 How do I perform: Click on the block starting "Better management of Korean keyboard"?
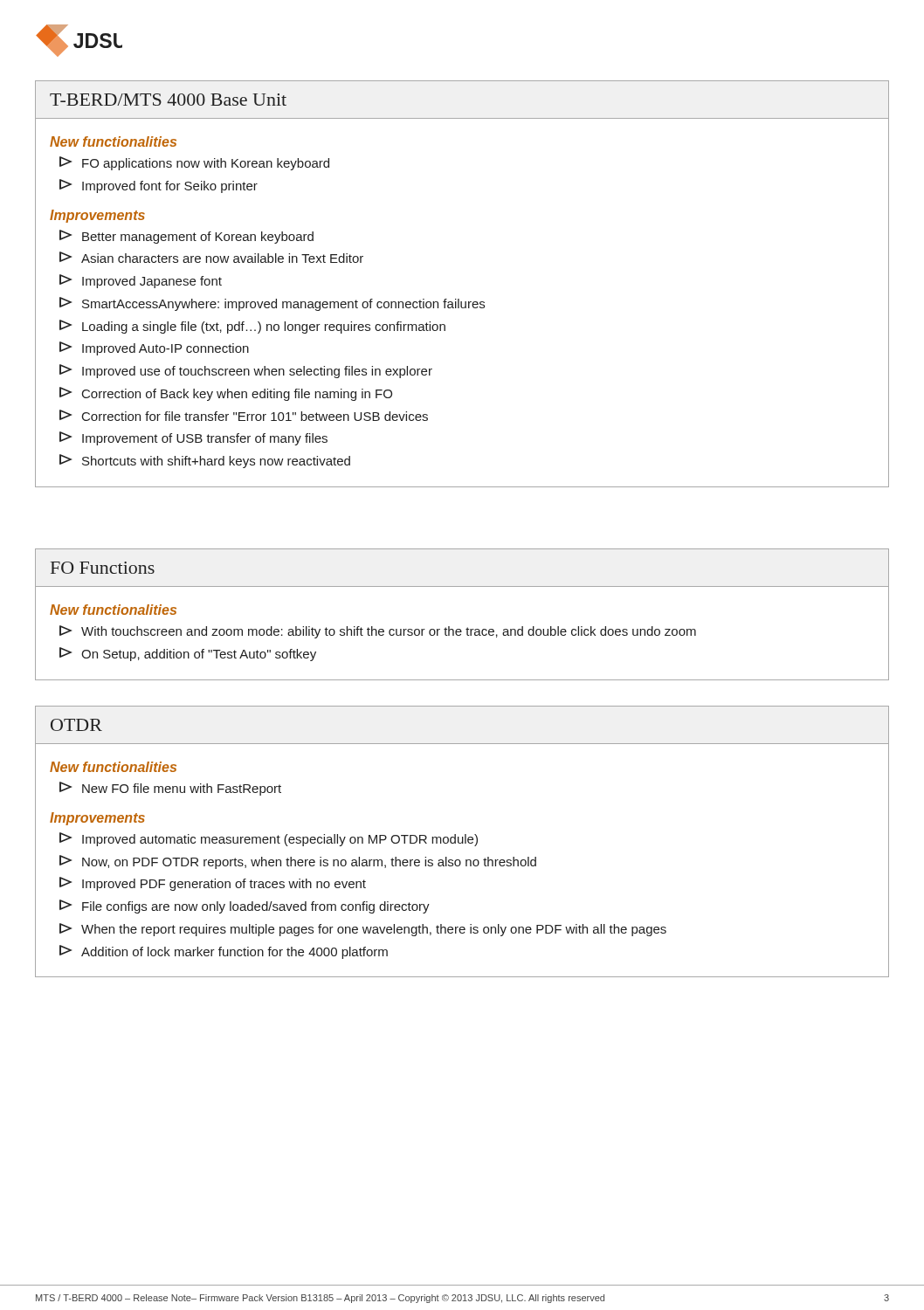click(x=186, y=236)
